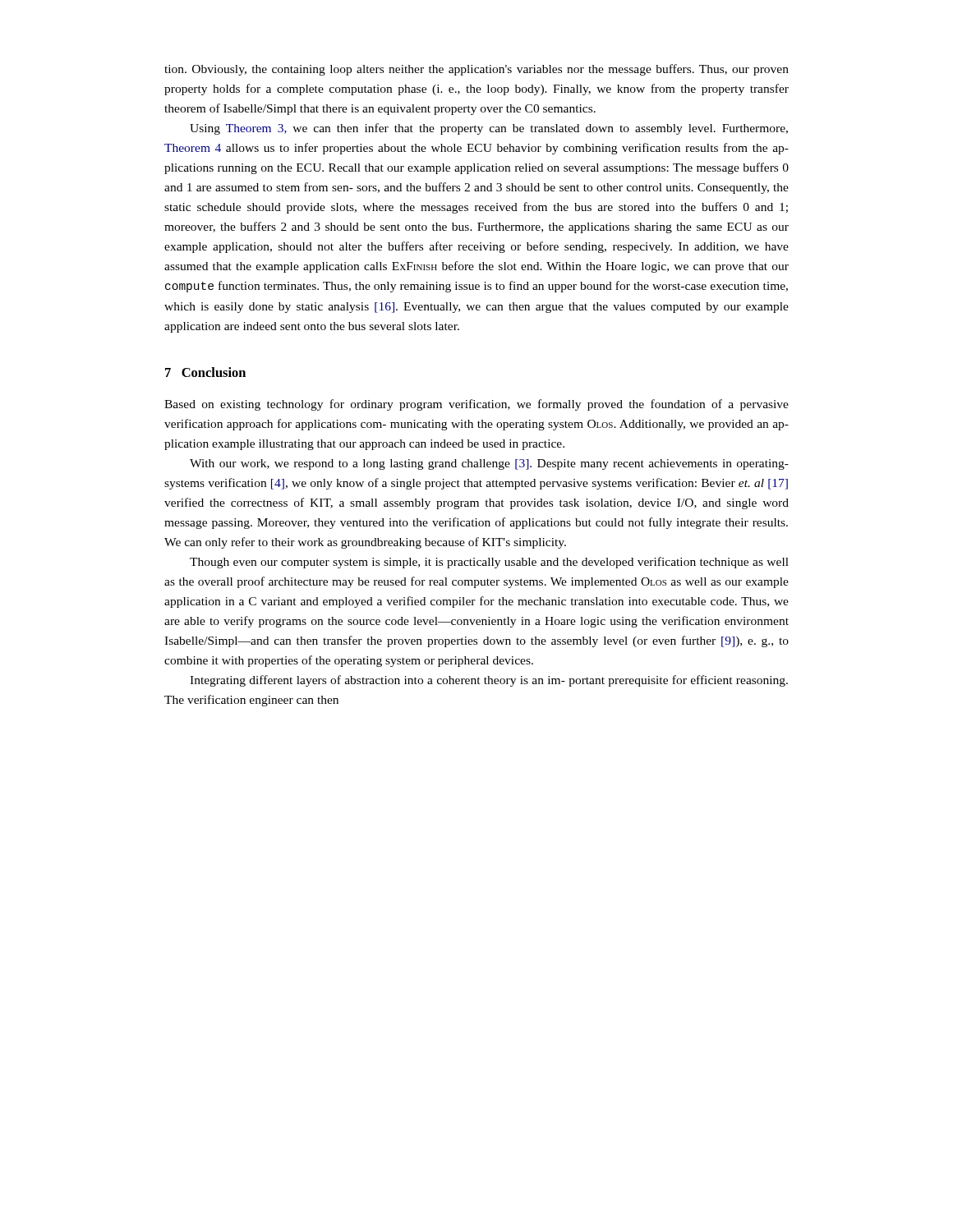Point to the block beginning "Integrating different layers"
The image size is (953, 1232).
(476, 690)
